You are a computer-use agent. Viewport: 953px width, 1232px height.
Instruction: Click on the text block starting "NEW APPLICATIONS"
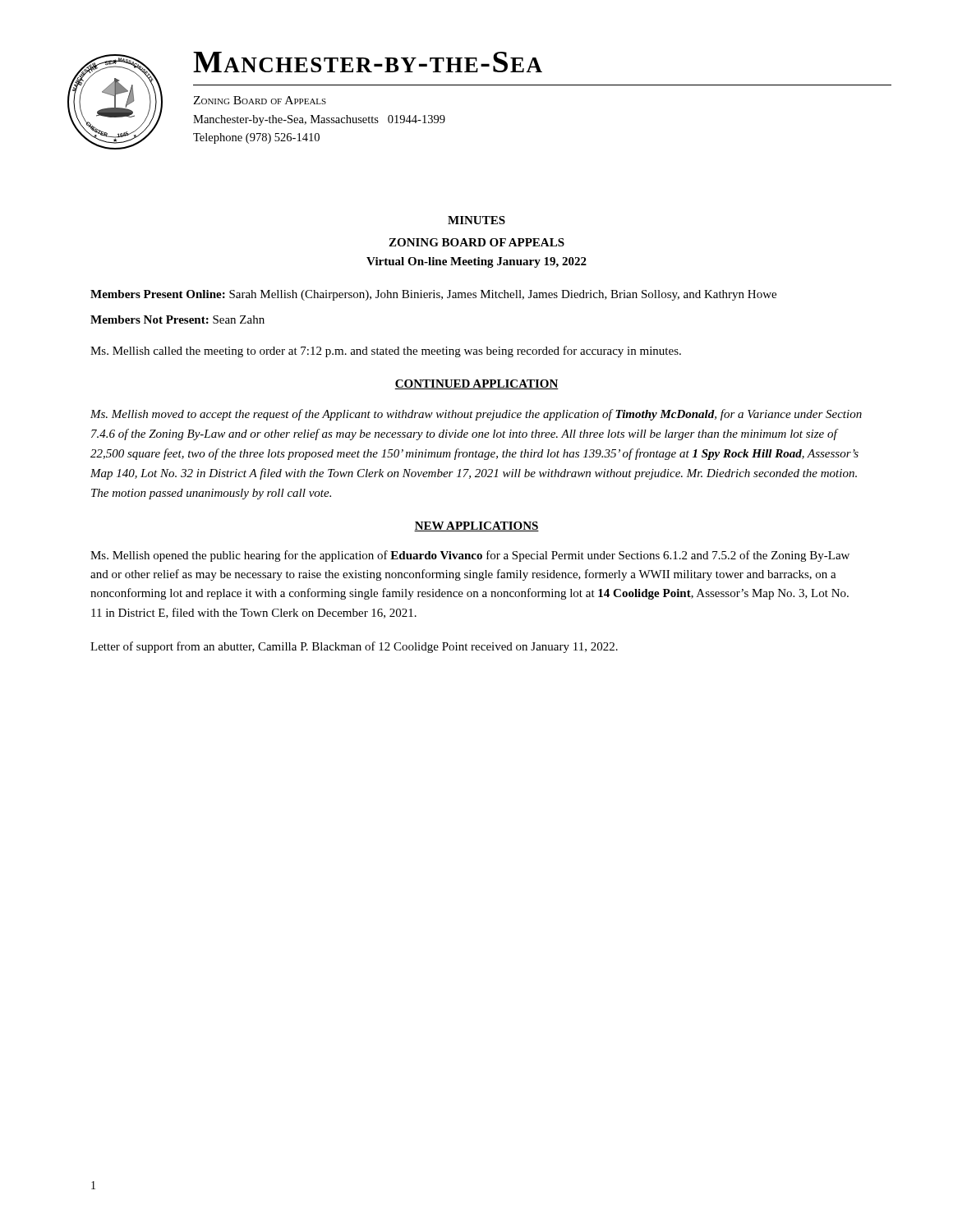point(476,525)
